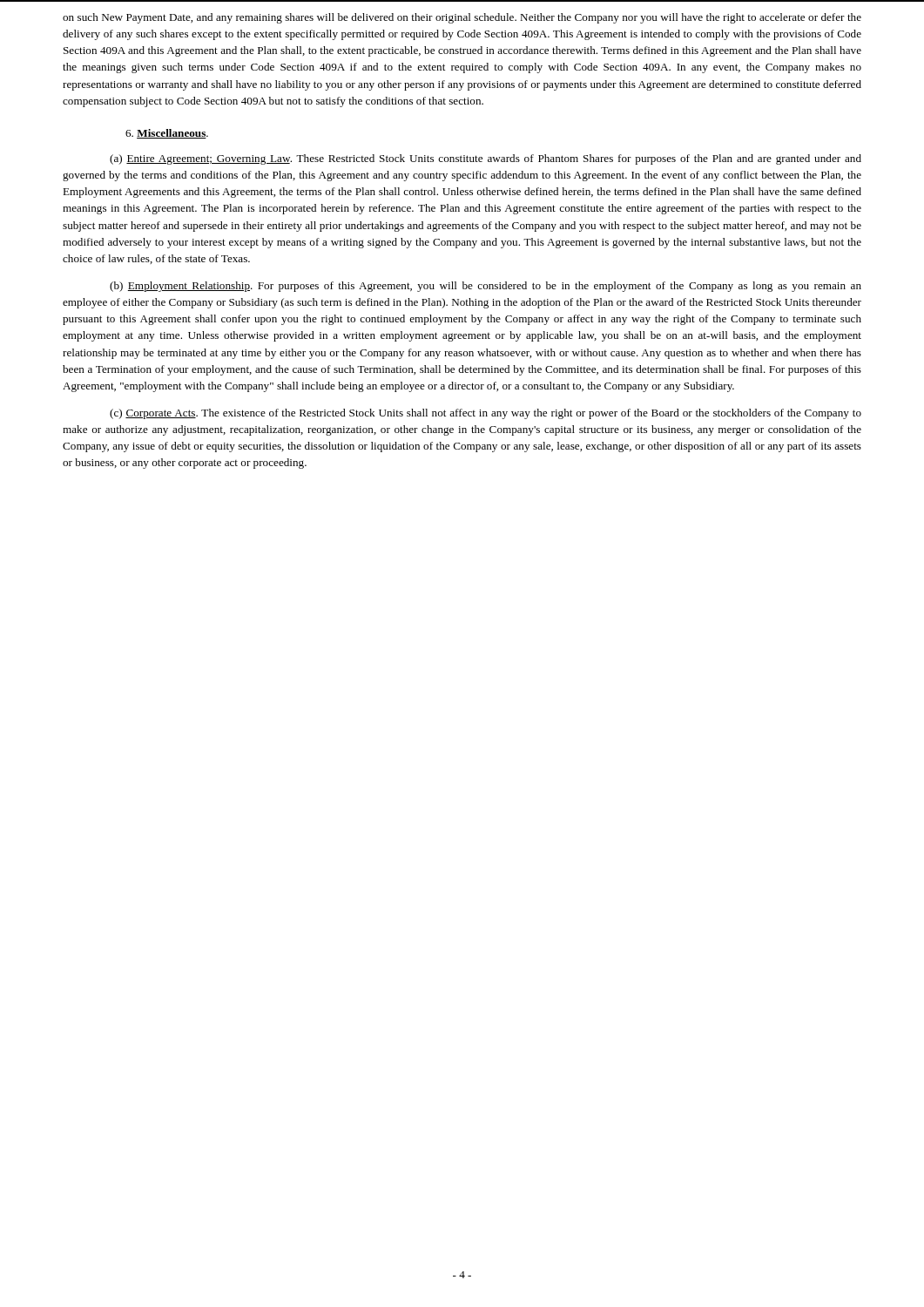924x1307 pixels.
Task: Navigate to the block starting "(b) Employment Relationship. For purposes of"
Action: (x=462, y=335)
